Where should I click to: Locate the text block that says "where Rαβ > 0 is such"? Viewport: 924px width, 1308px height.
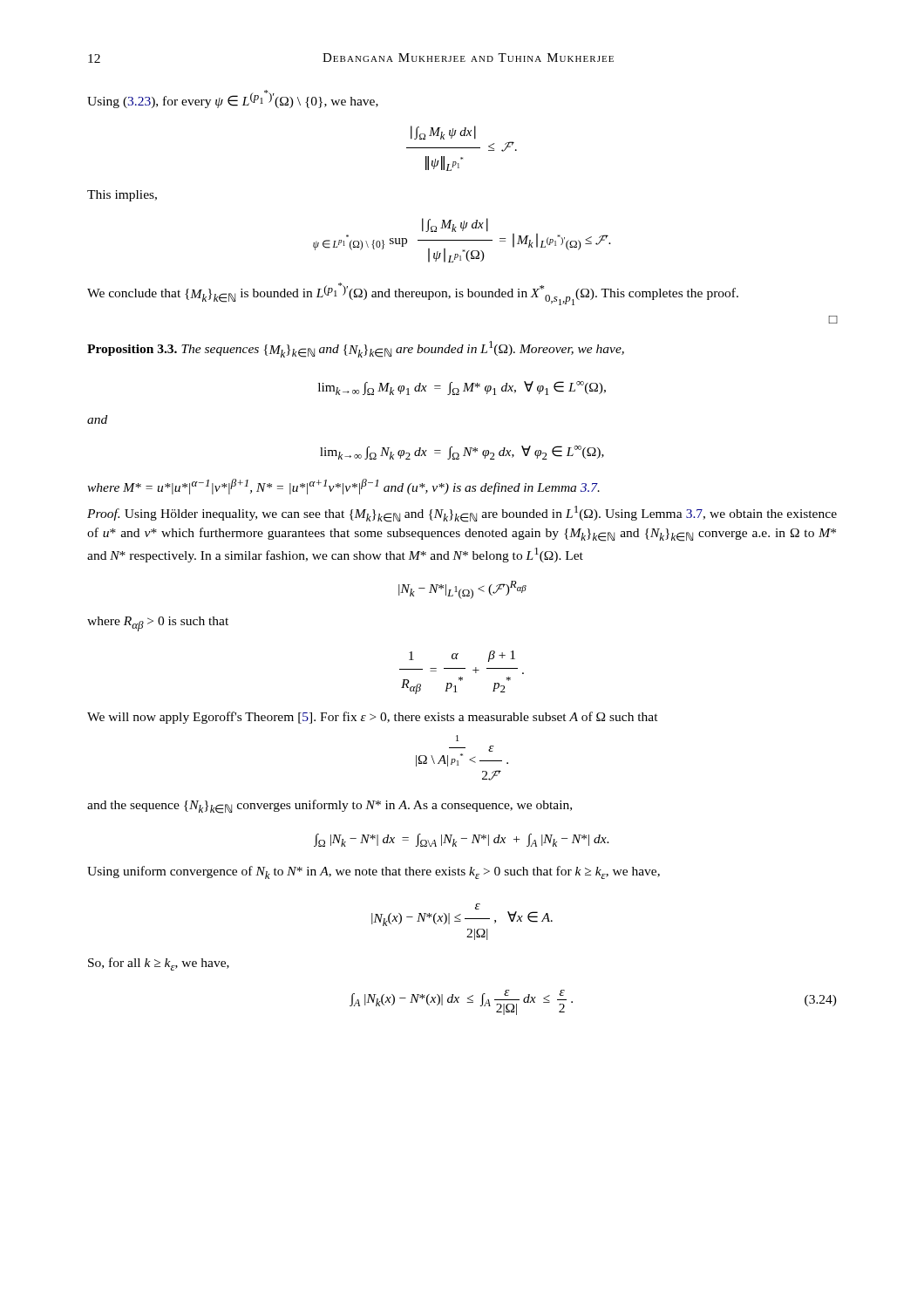(x=158, y=622)
